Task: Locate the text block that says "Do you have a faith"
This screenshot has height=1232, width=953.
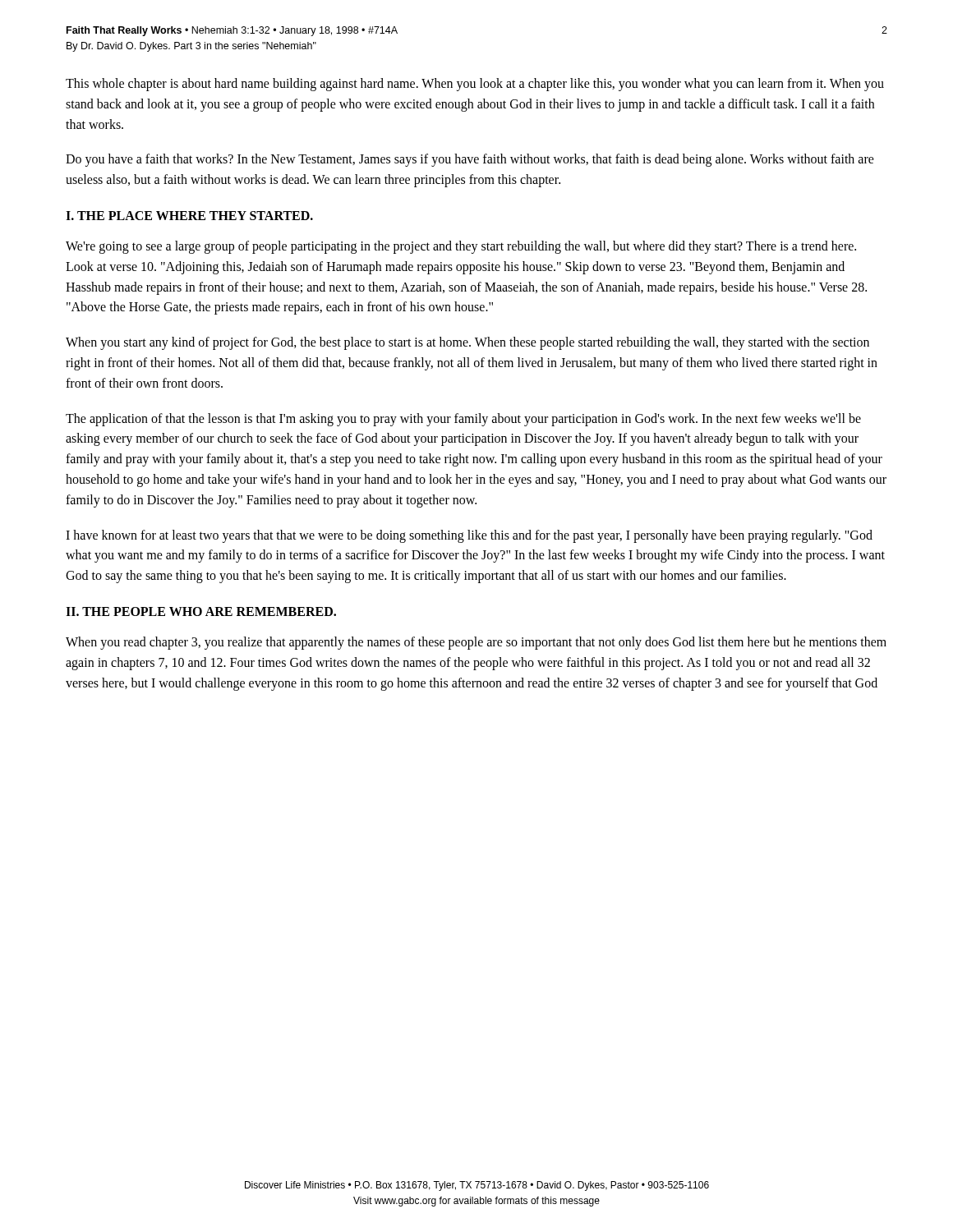Action: 470,169
